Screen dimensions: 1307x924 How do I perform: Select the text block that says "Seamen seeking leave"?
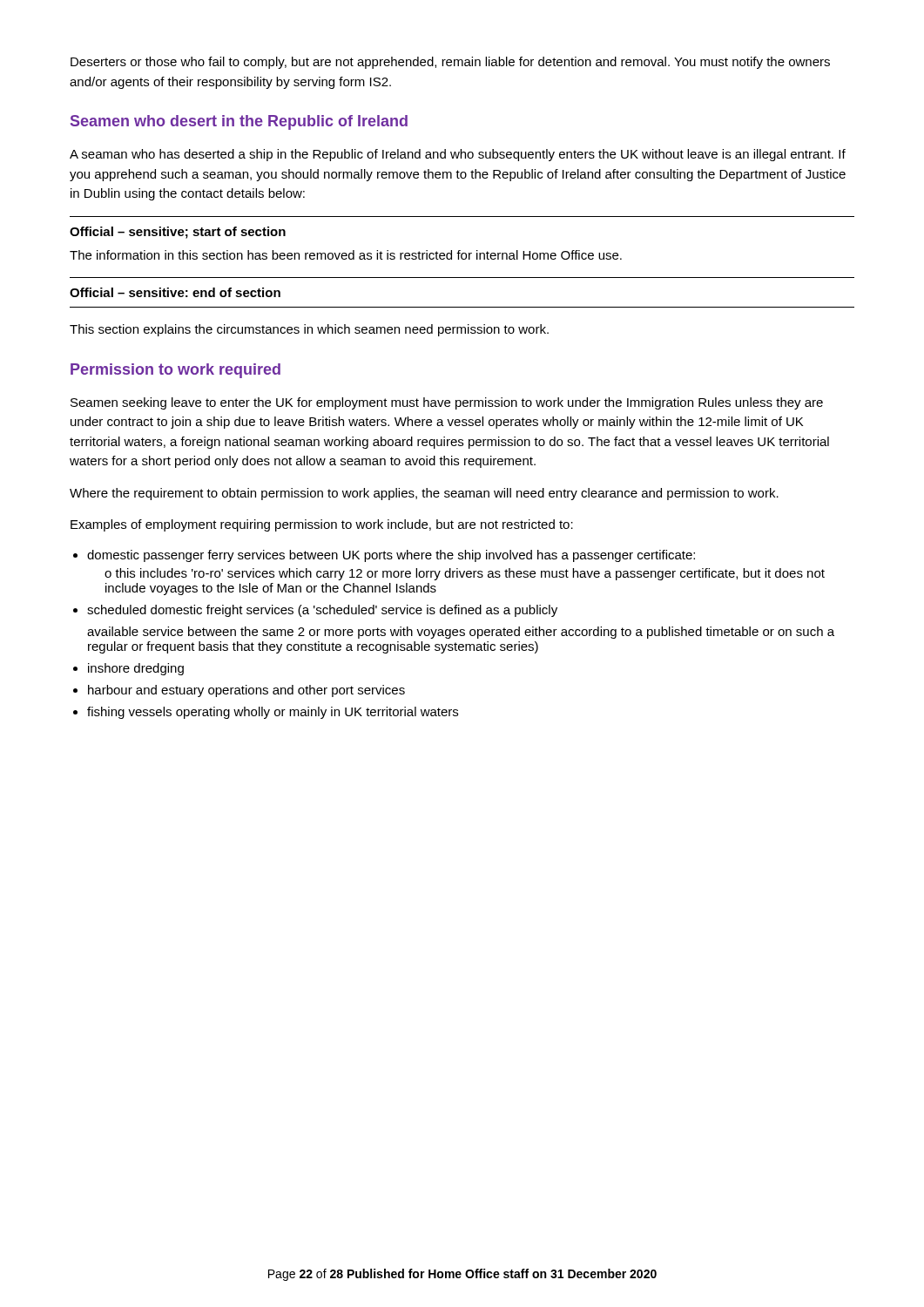click(x=450, y=431)
